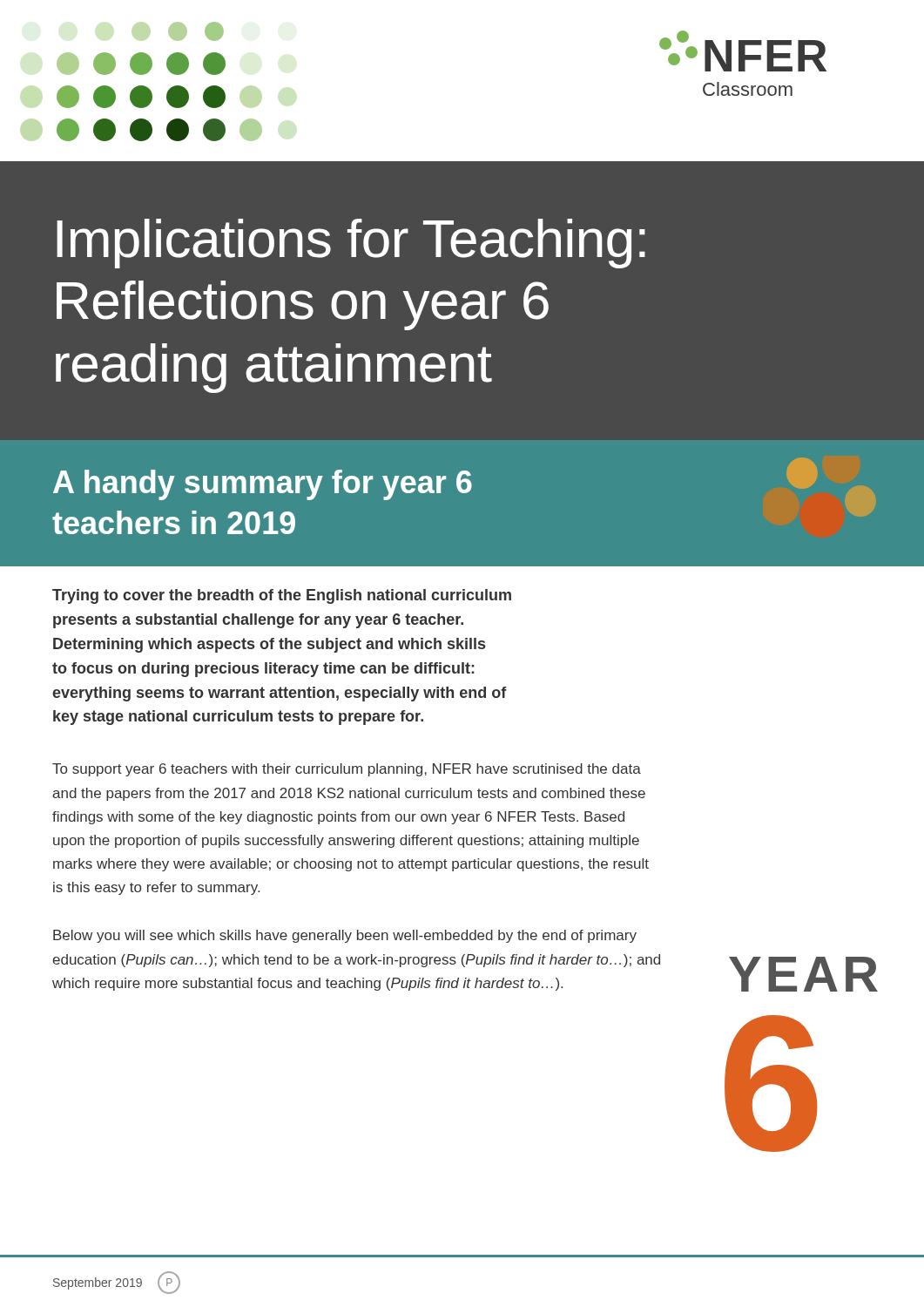Locate the text block containing "Trying to cover the breadth"
This screenshot has width=924, height=1307.
[x=282, y=656]
